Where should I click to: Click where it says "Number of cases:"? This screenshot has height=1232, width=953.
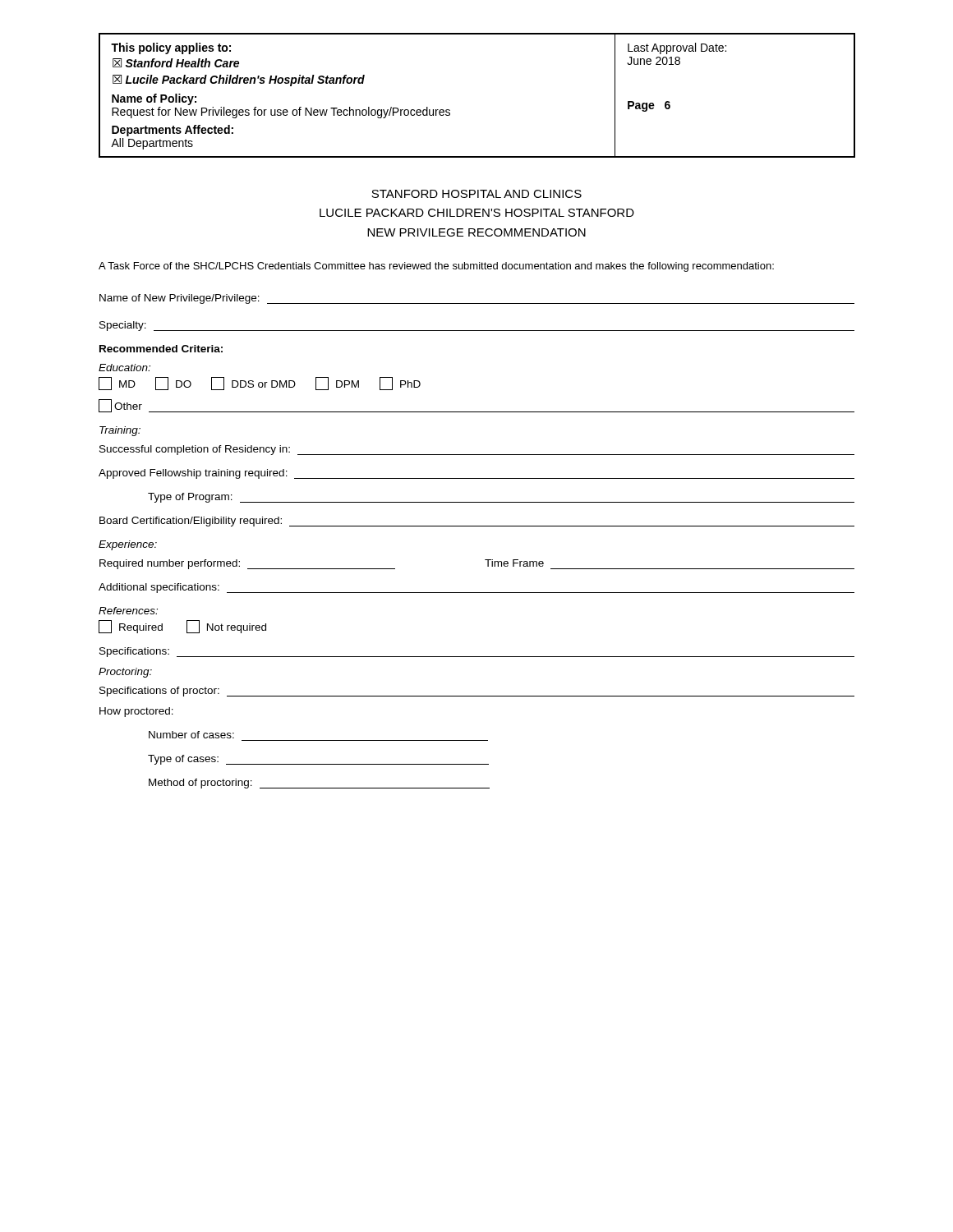point(318,733)
